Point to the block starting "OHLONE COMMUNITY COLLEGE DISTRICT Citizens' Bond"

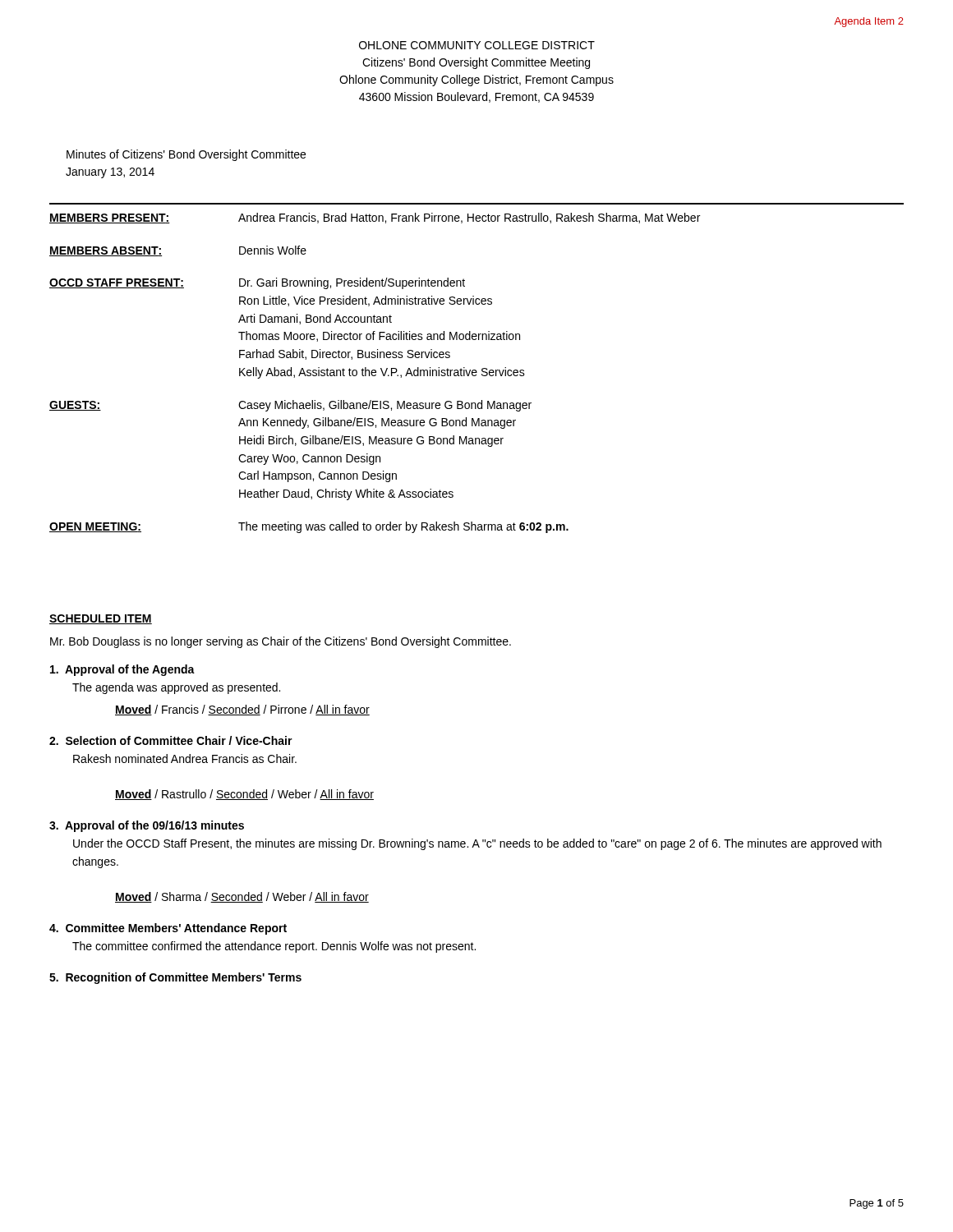476,71
